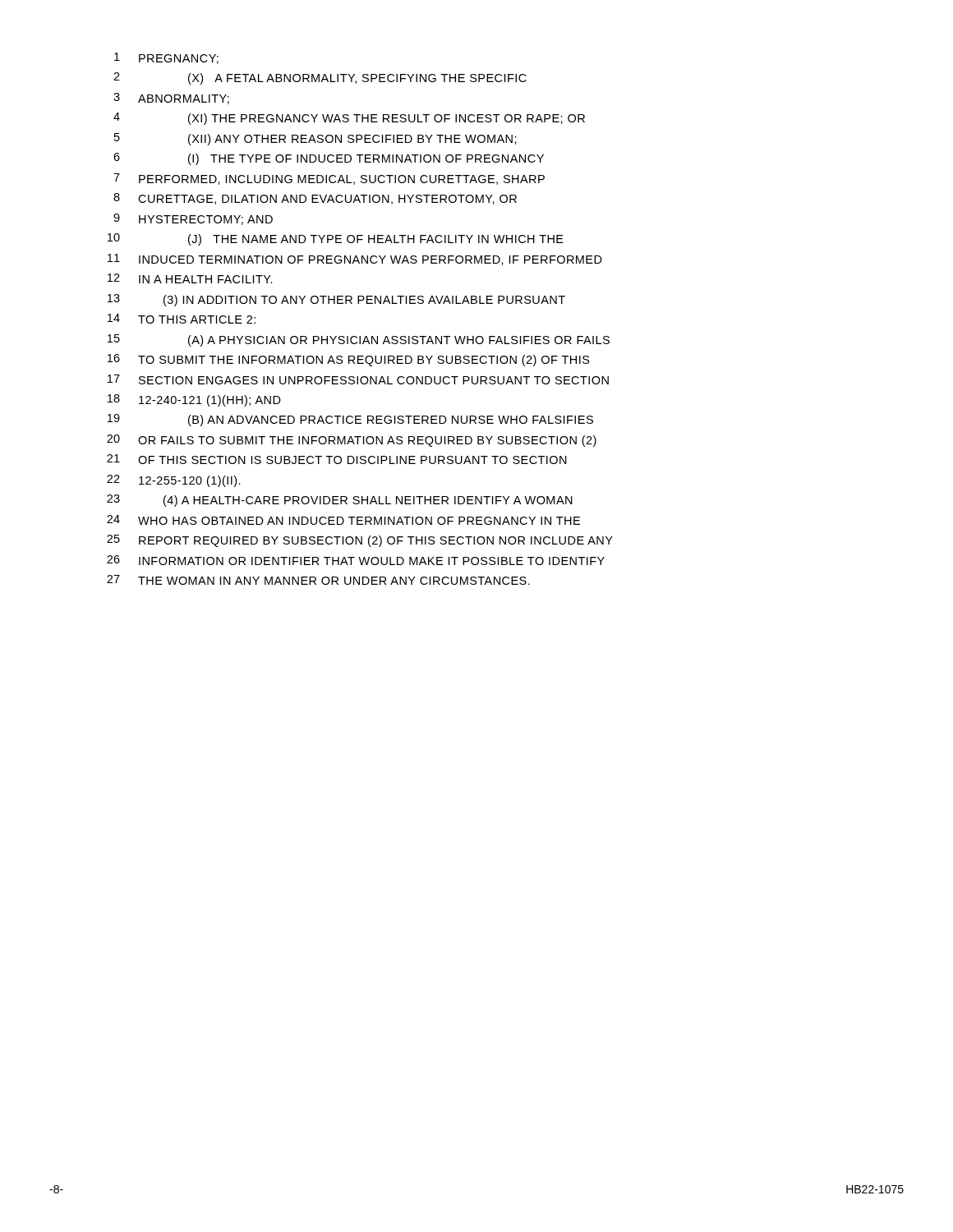The image size is (953, 1232).
Task: Click on the region starting "19 (b) AN ADVANCED PRACTICE REGISTERED NURSE WHO"
Action: click(x=468, y=420)
